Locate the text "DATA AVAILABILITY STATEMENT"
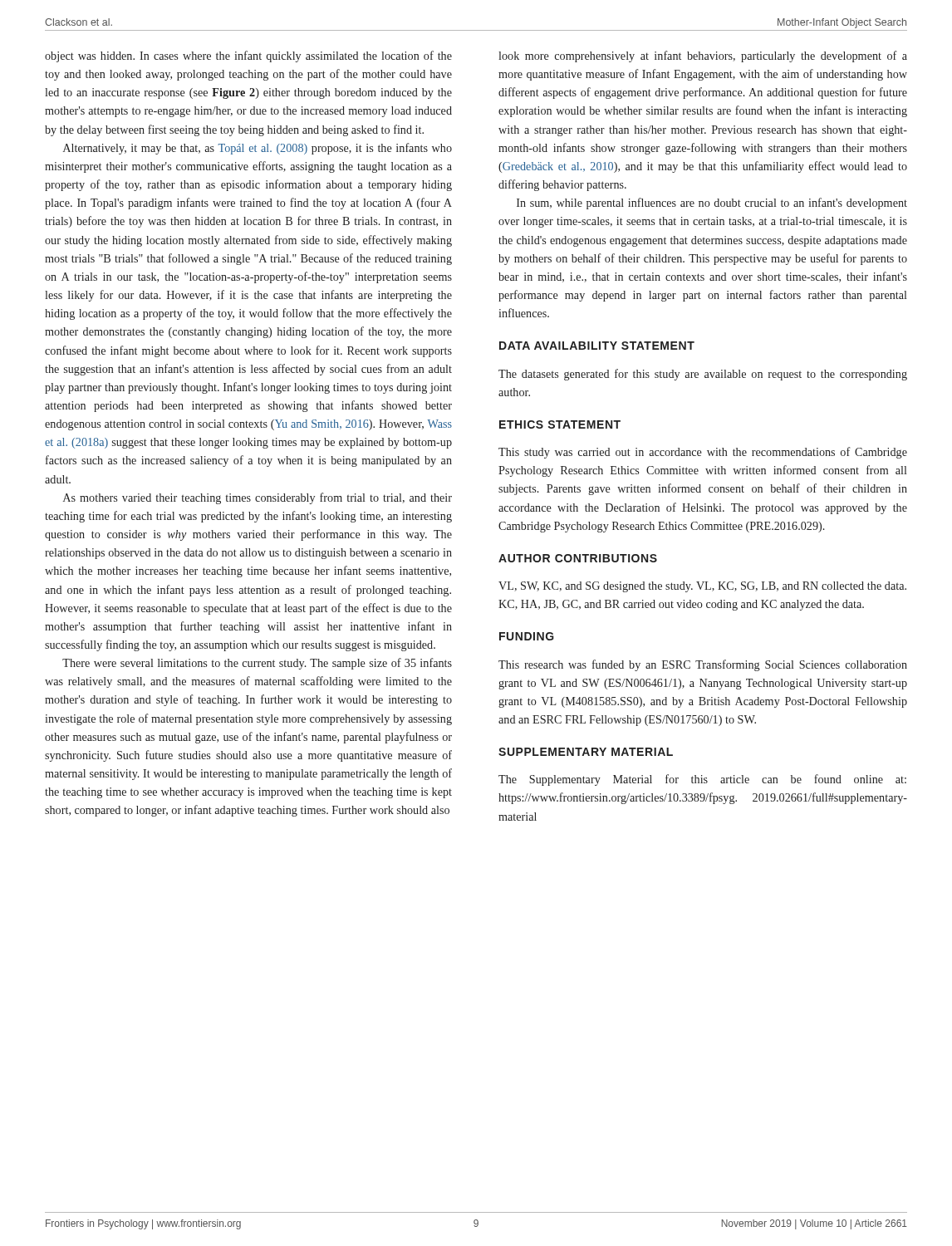This screenshot has width=952, height=1246. tap(597, 346)
